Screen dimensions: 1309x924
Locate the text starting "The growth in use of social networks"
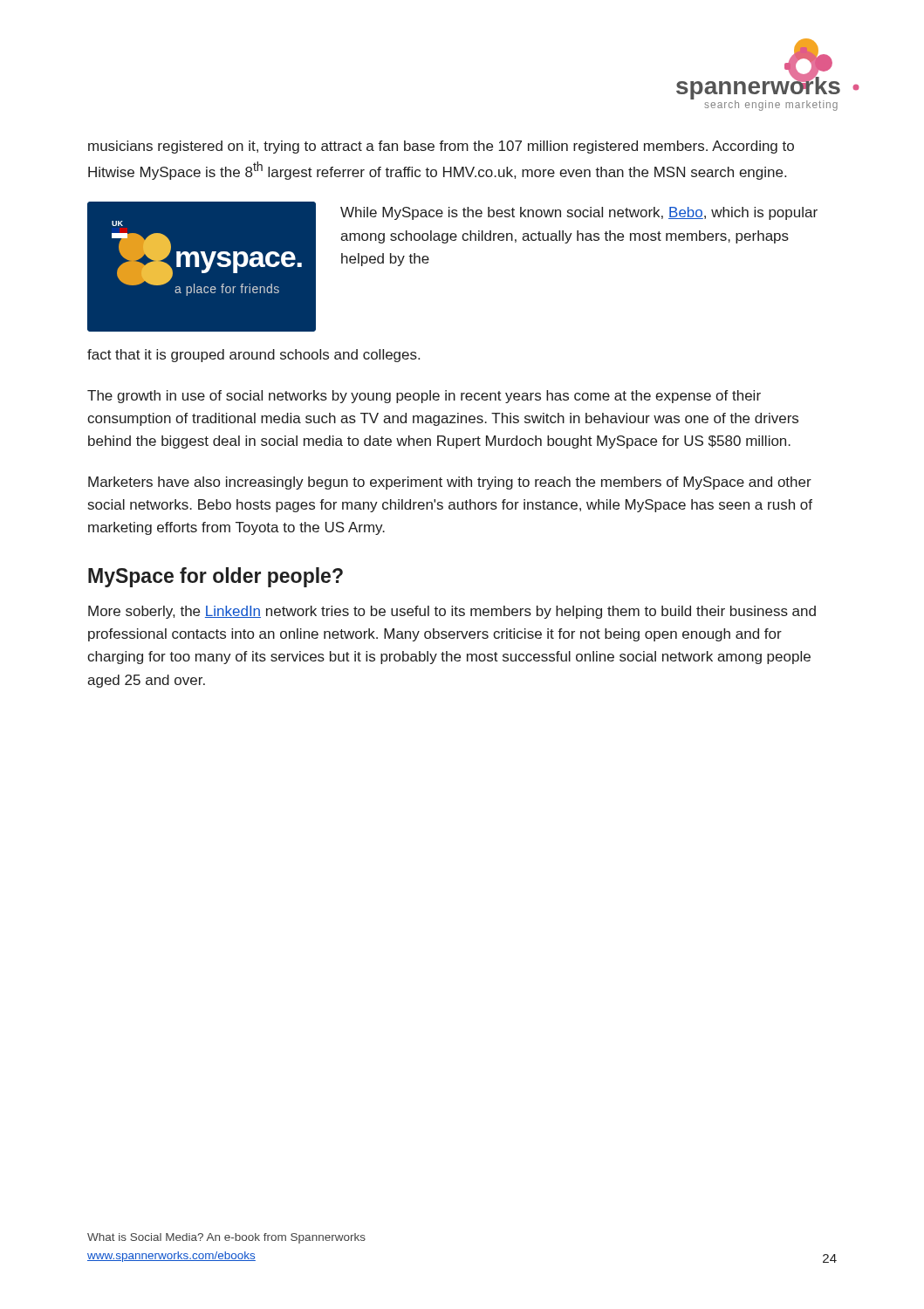click(x=443, y=418)
